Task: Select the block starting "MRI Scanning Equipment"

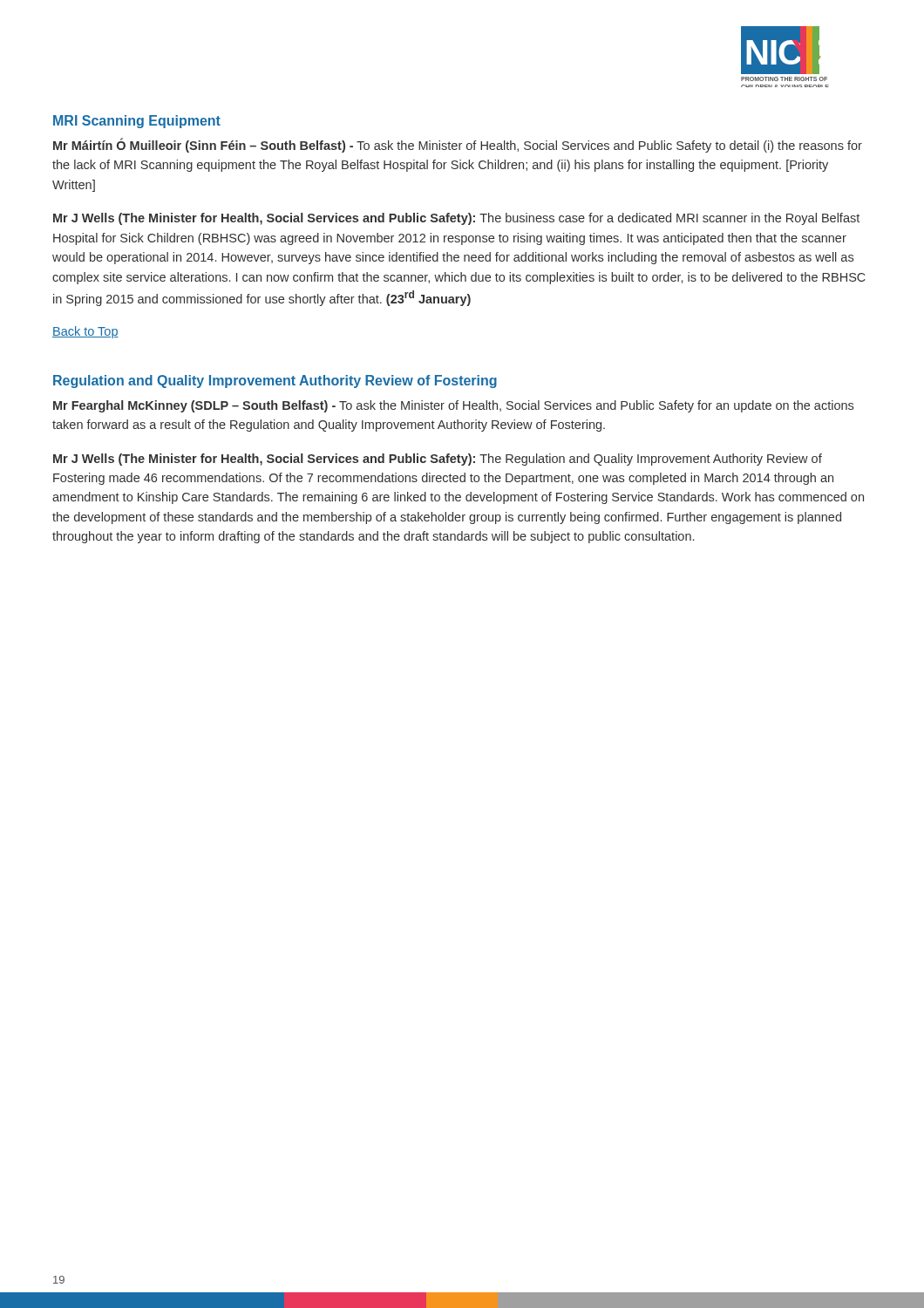Action: (x=136, y=121)
